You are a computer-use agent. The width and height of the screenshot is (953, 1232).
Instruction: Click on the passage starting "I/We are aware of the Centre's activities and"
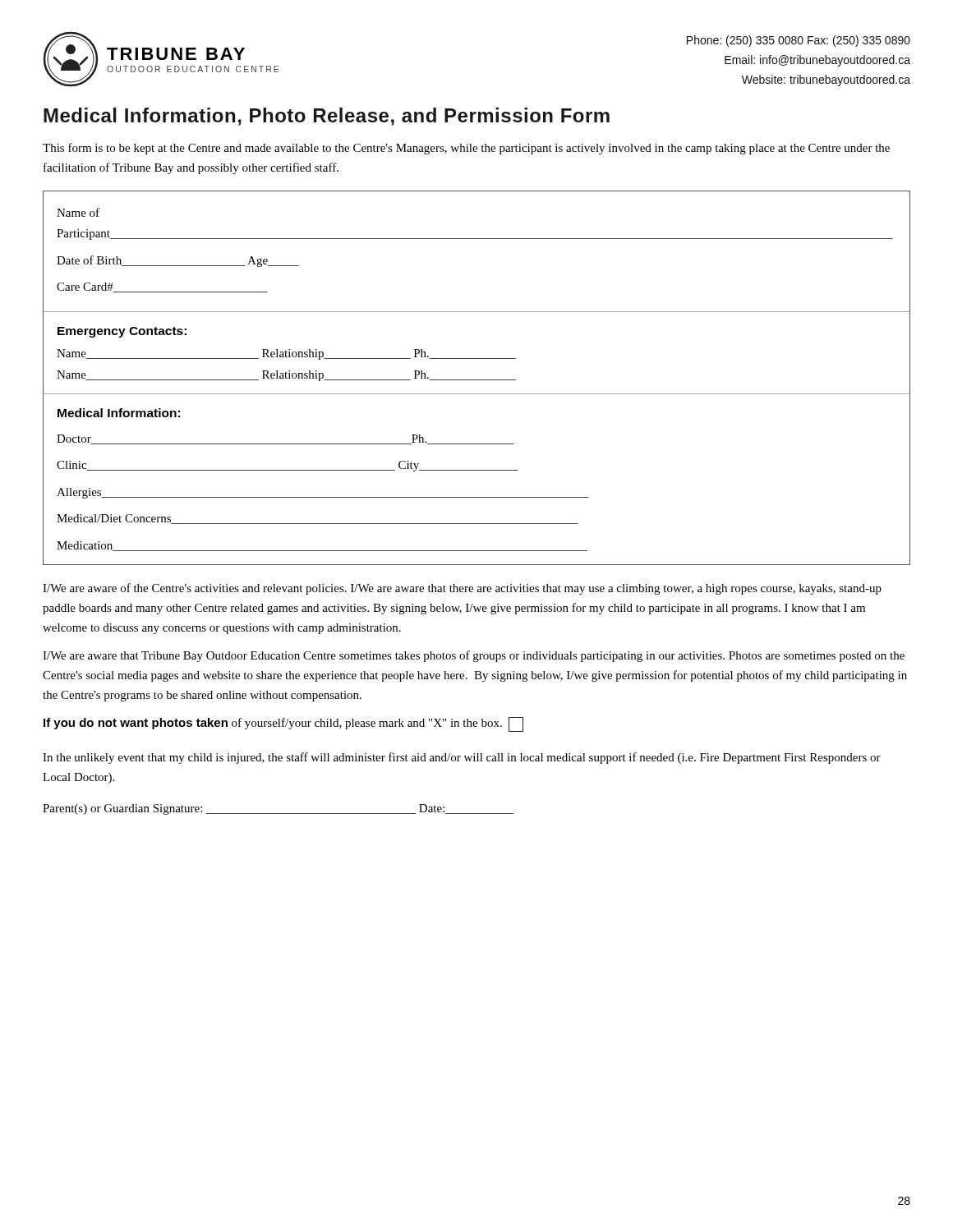coord(462,608)
